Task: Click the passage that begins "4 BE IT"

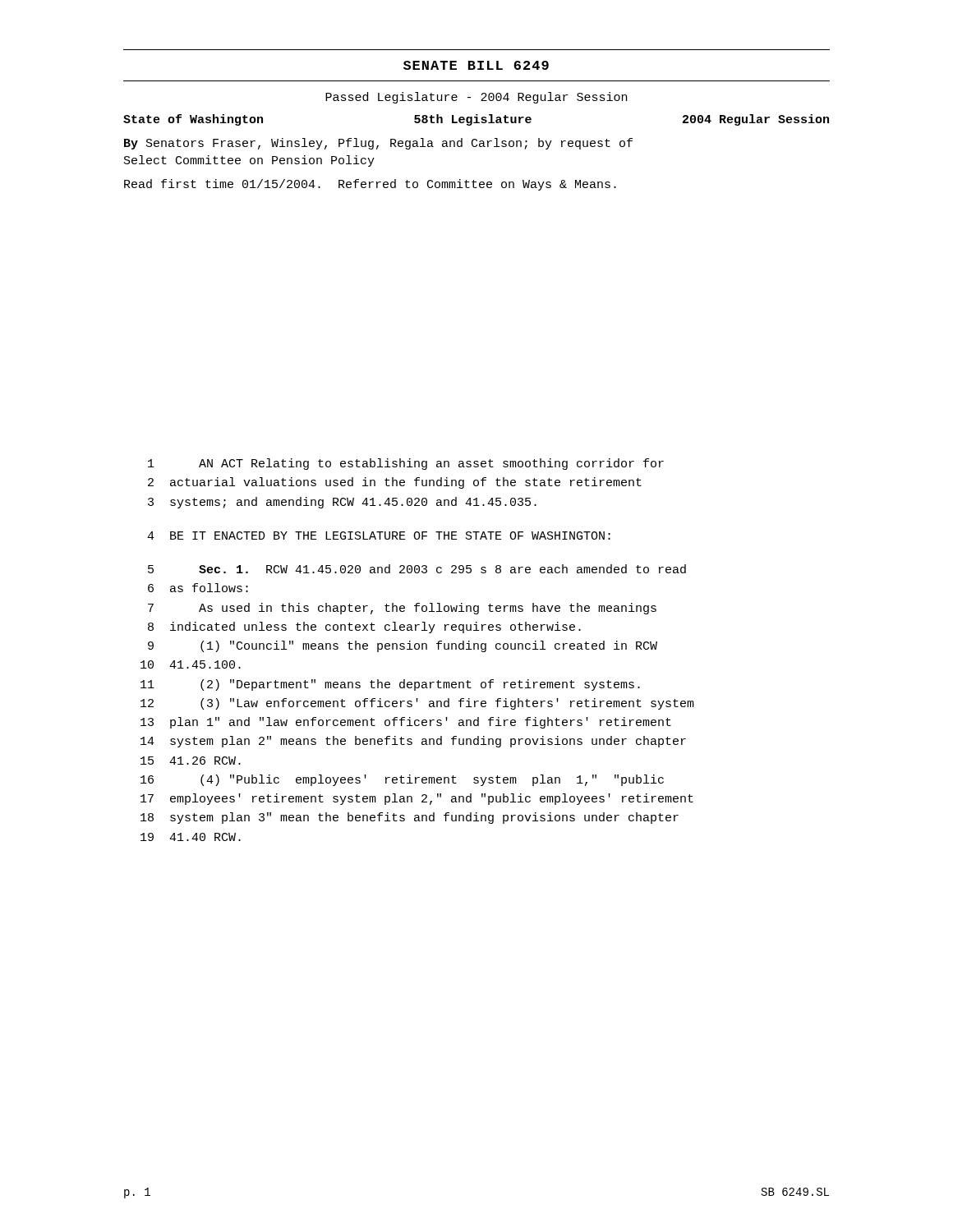Action: click(x=476, y=537)
